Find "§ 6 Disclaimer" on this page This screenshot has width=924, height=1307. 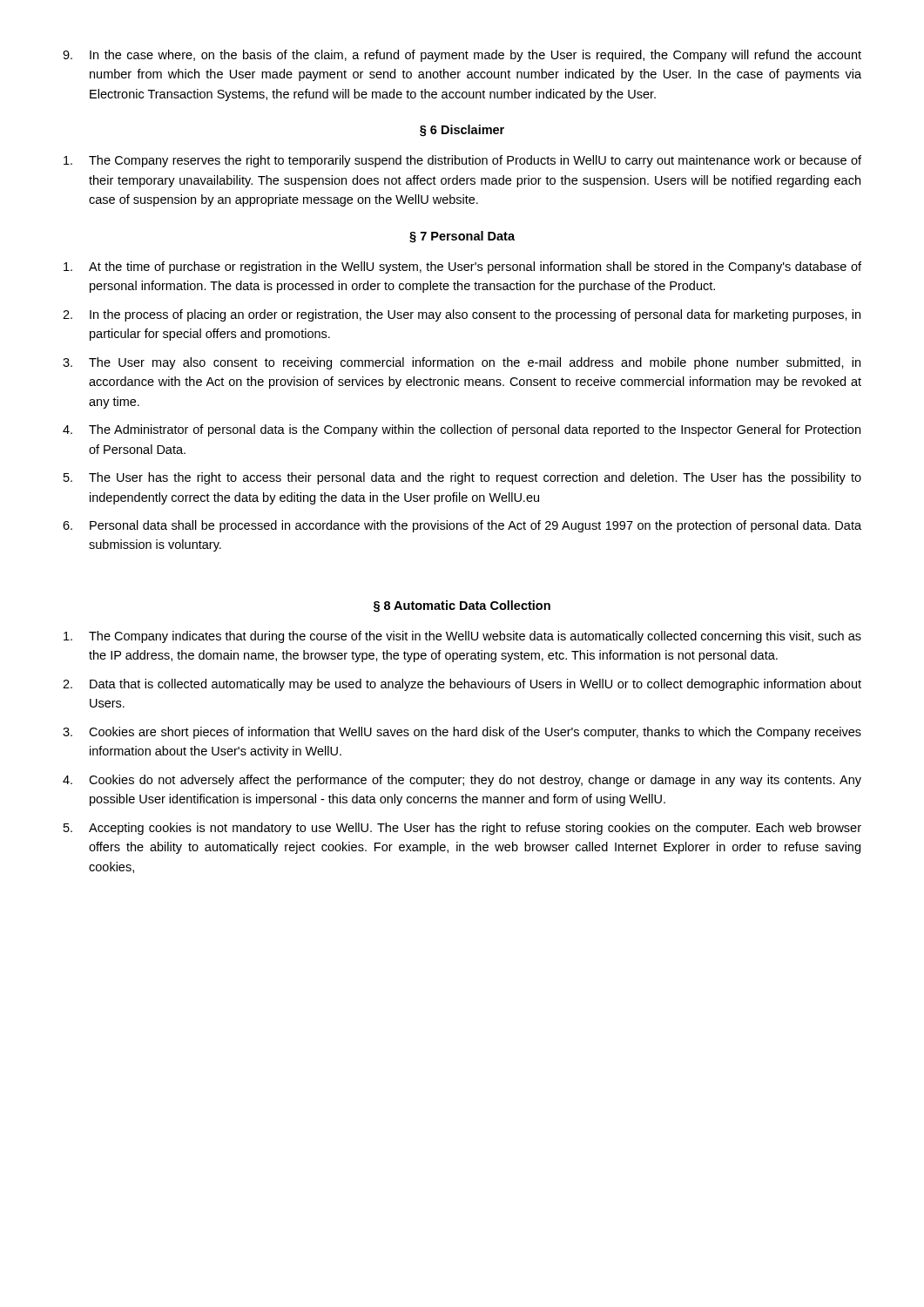[462, 130]
